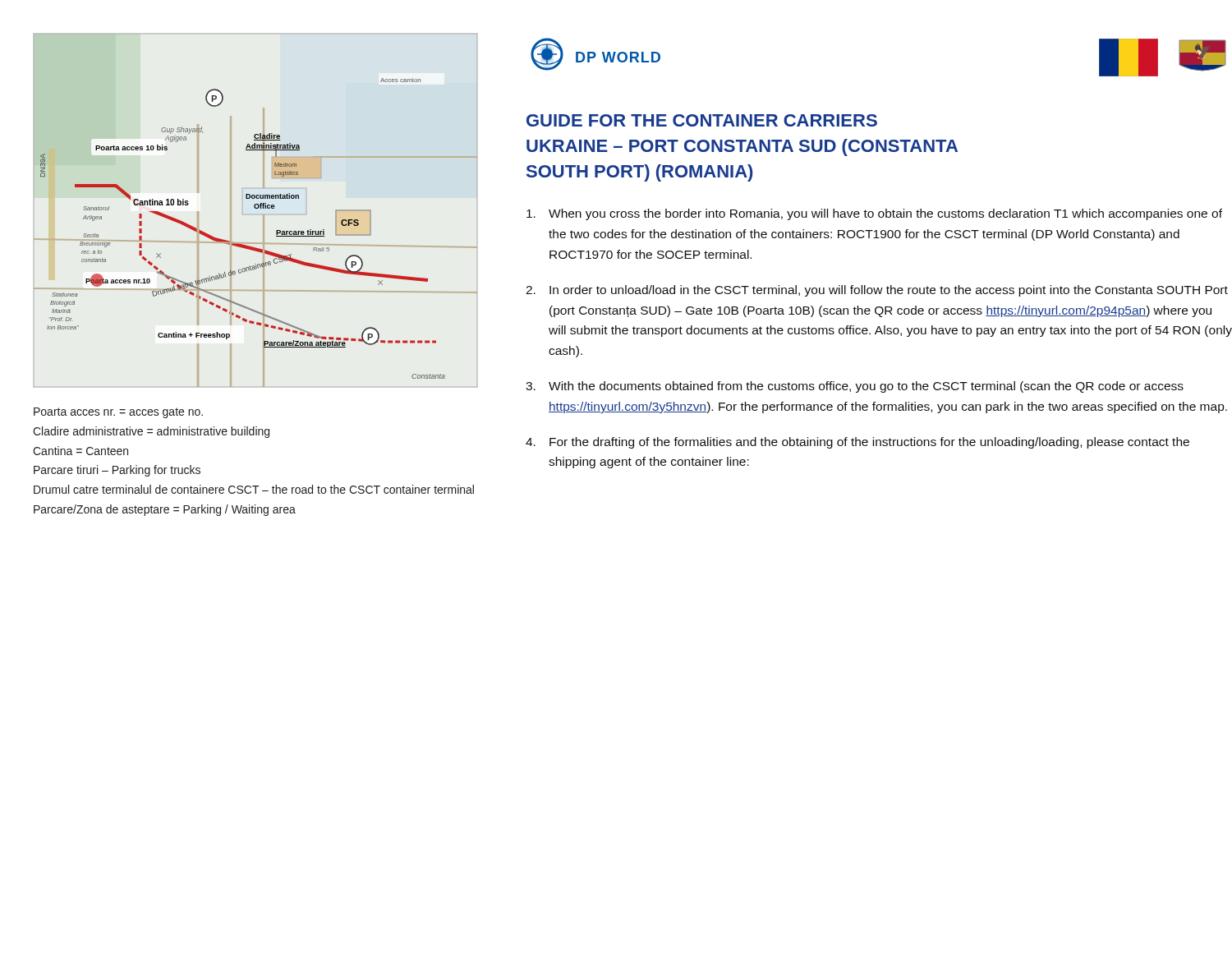Point to the text starting "When you cross the border into Romania,"
The width and height of the screenshot is (1232, 953).
pyautogui.click(x=879, y=235)
